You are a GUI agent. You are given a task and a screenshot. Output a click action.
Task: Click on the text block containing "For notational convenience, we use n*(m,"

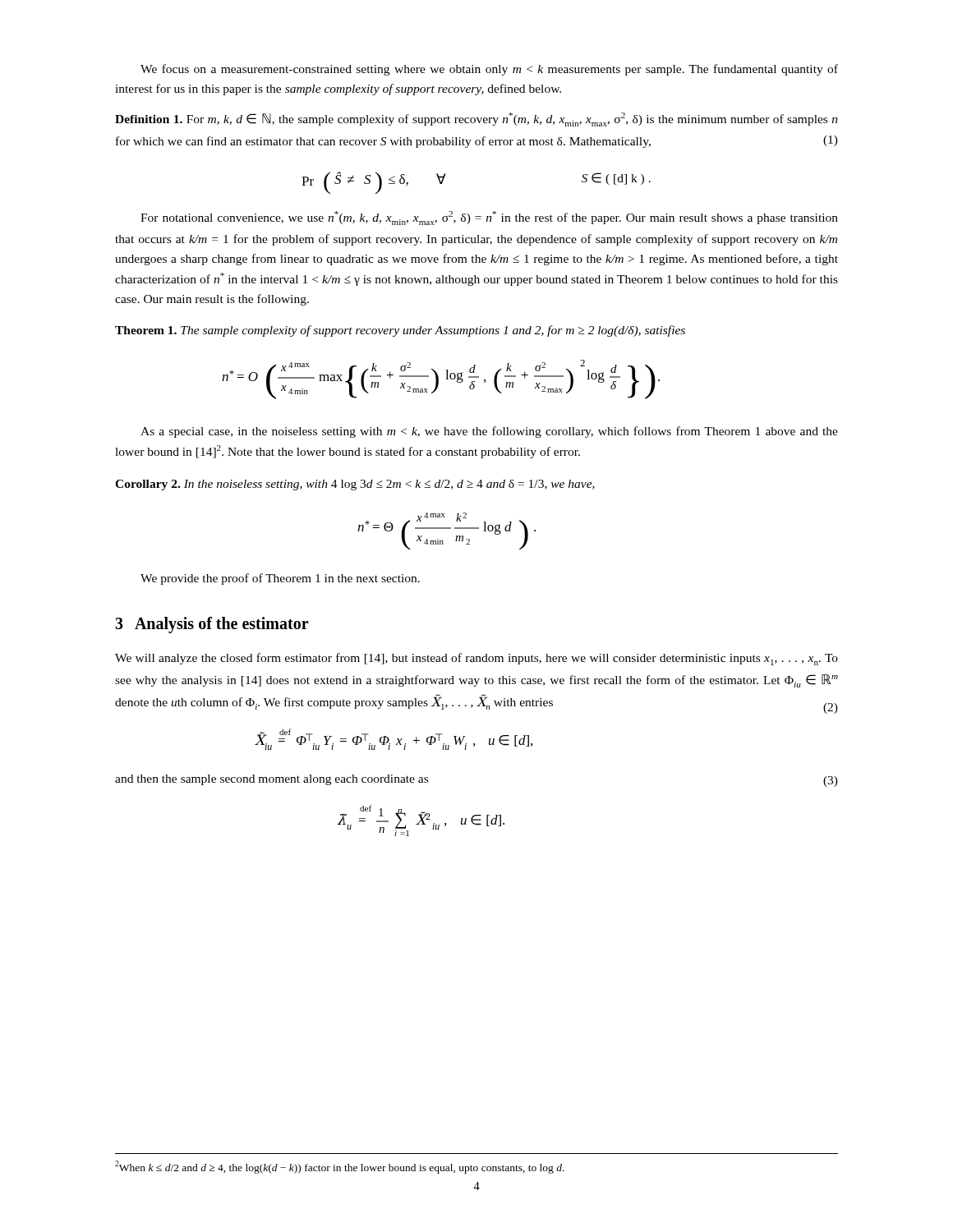(x=476, y=258)
